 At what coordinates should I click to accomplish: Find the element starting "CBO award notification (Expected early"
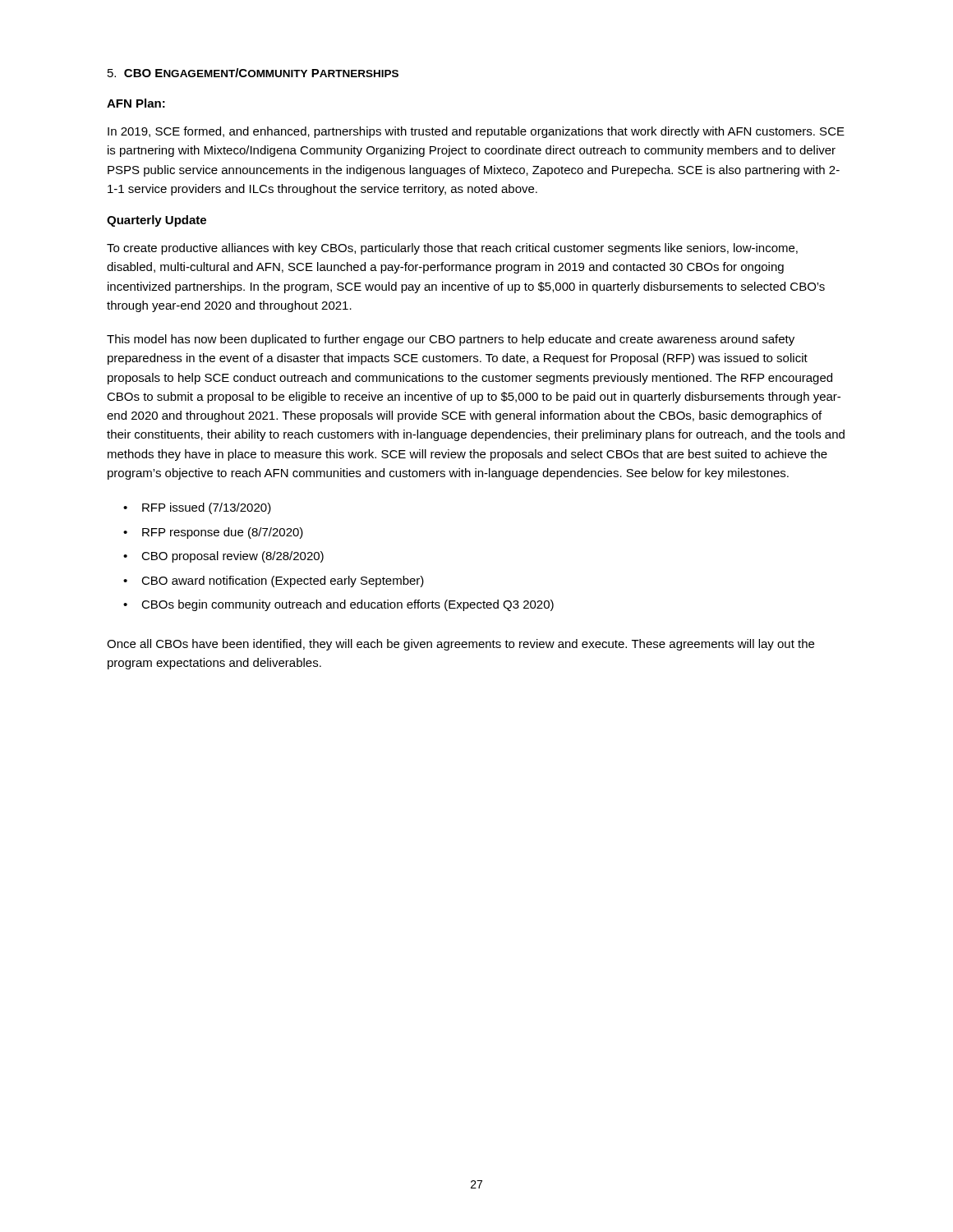283,580
